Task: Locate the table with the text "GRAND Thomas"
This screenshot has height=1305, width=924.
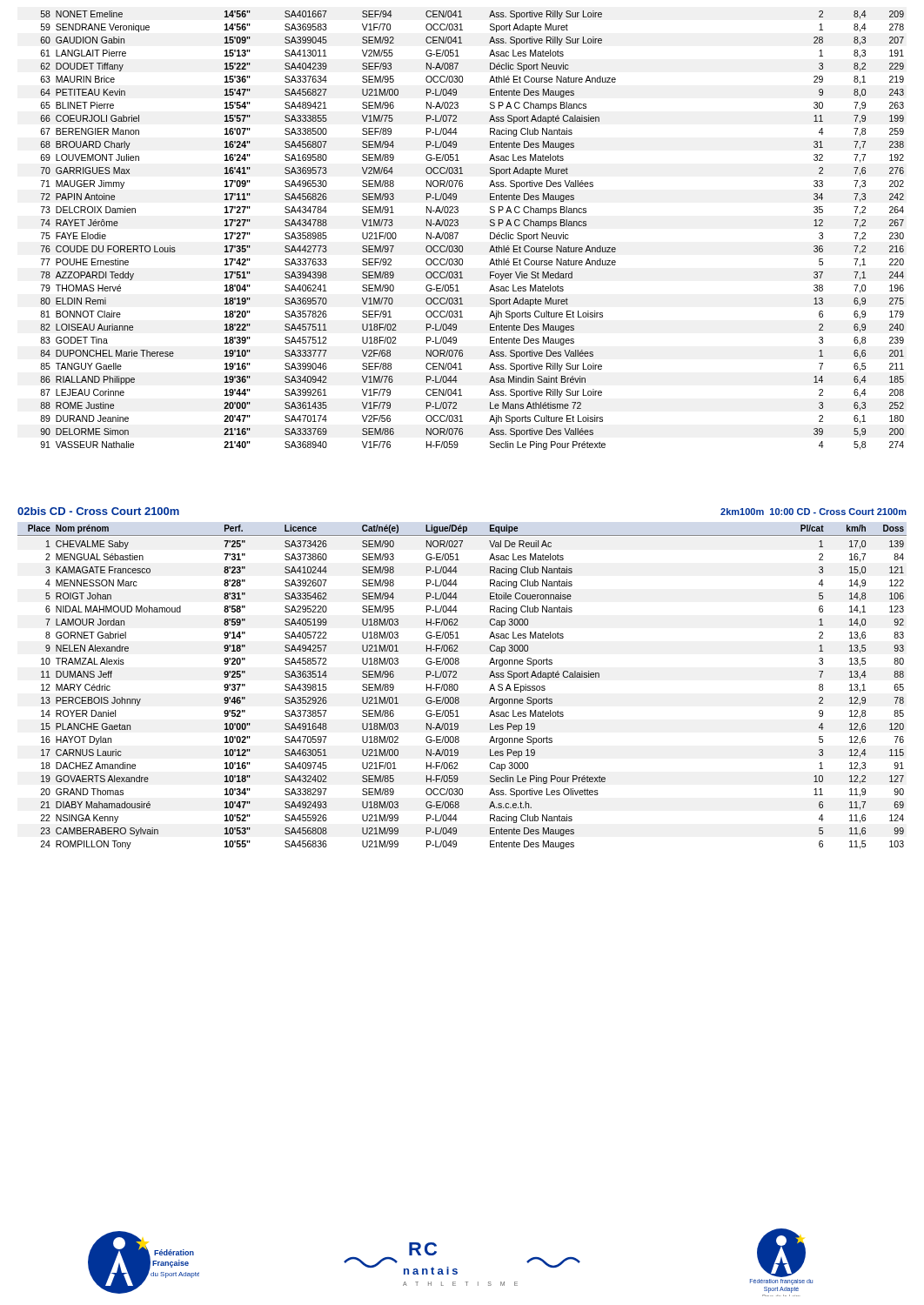Action: pos(462,693)
